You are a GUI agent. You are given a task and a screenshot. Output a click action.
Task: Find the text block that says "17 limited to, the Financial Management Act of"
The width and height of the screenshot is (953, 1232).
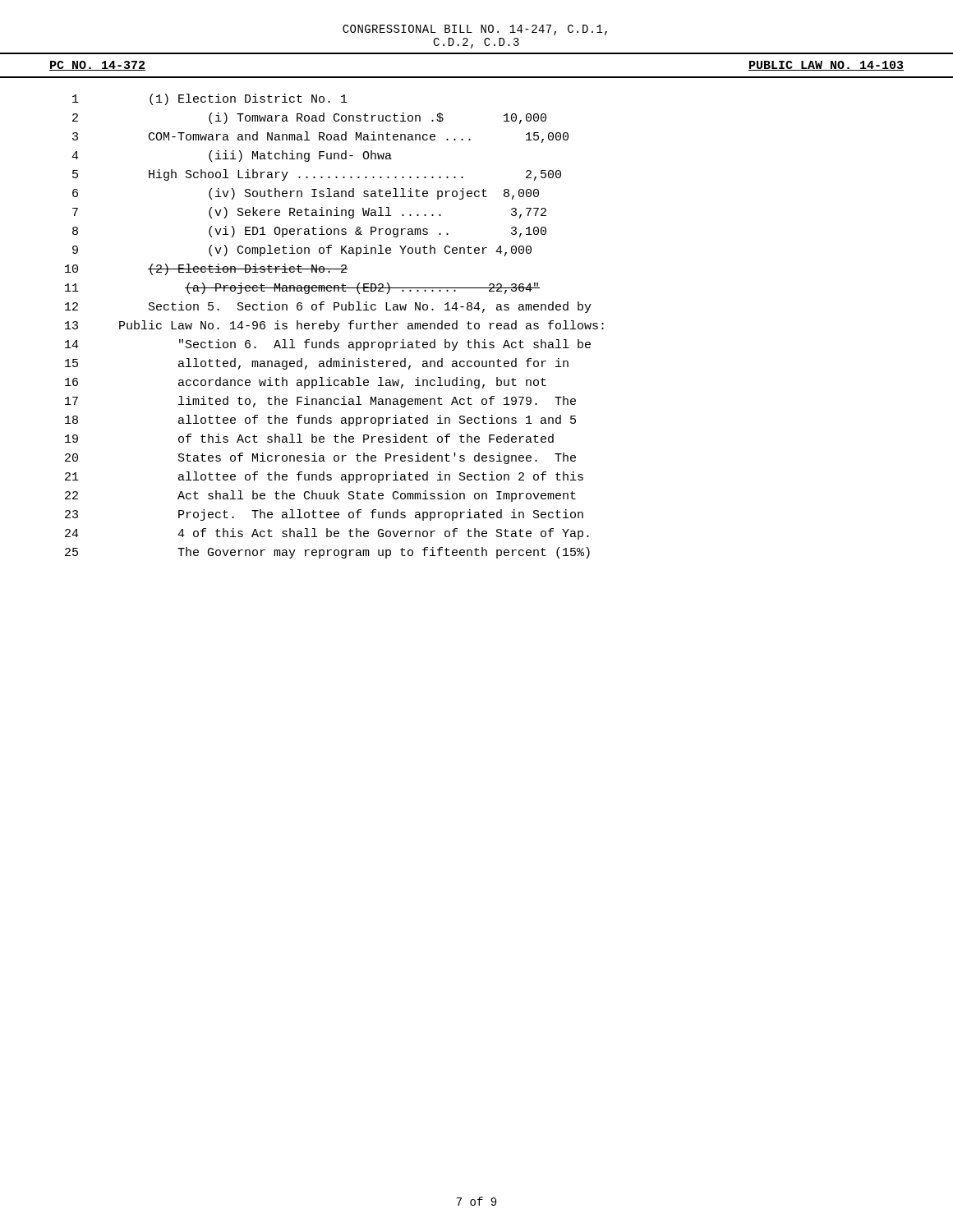(476, 402)
